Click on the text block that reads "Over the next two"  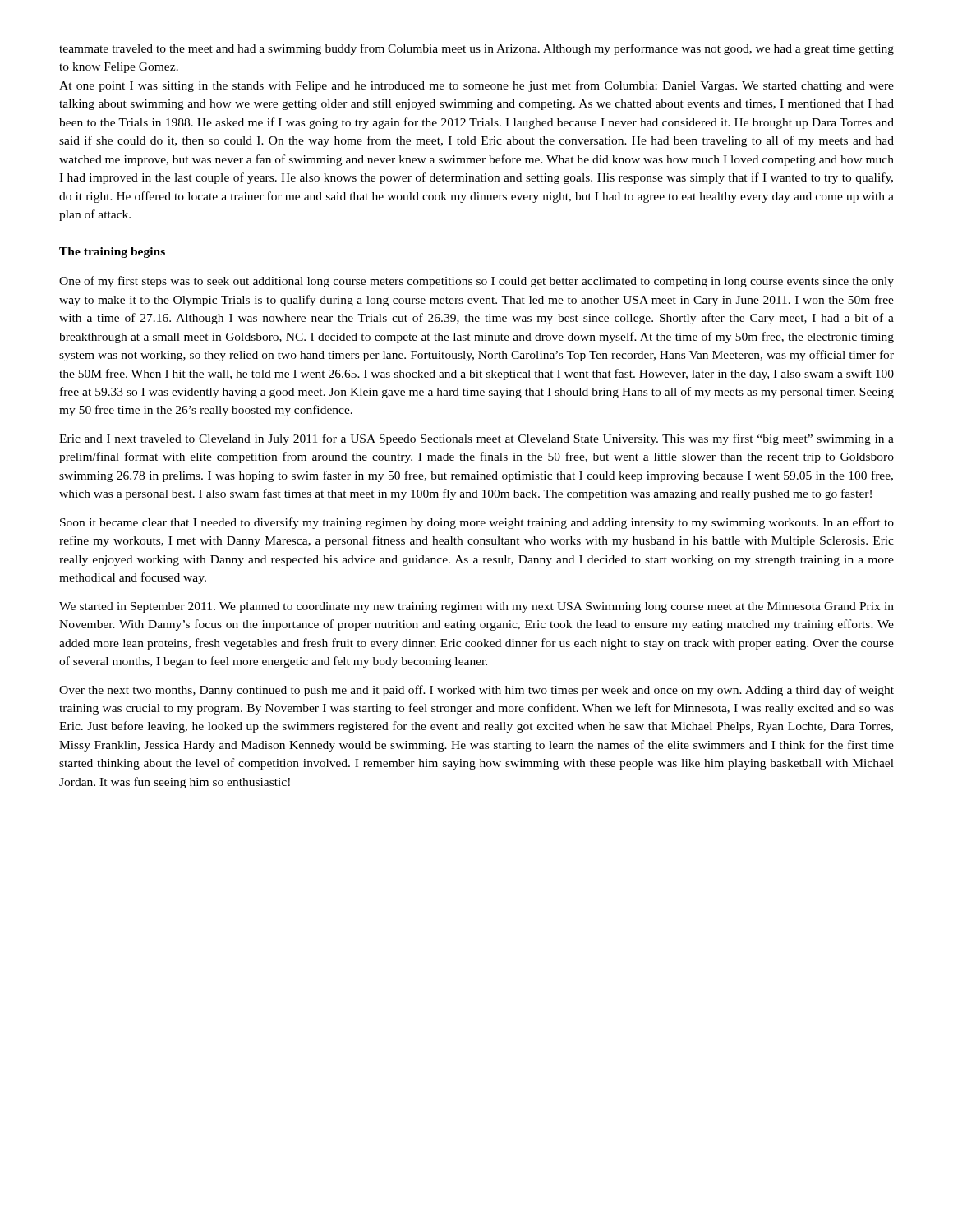[x=476, y=736]
